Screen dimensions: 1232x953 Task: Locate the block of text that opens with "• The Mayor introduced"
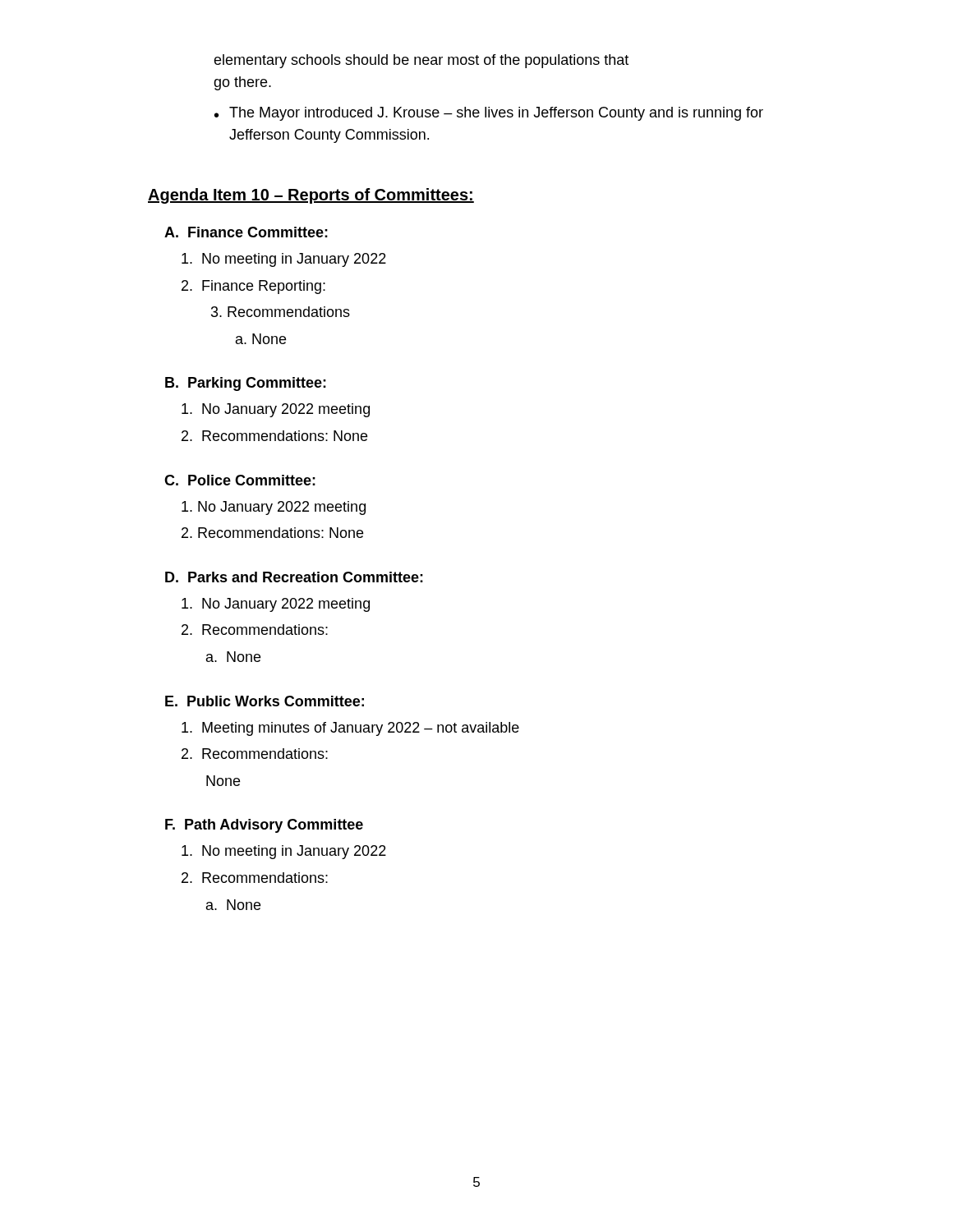(x=509, y=124)
